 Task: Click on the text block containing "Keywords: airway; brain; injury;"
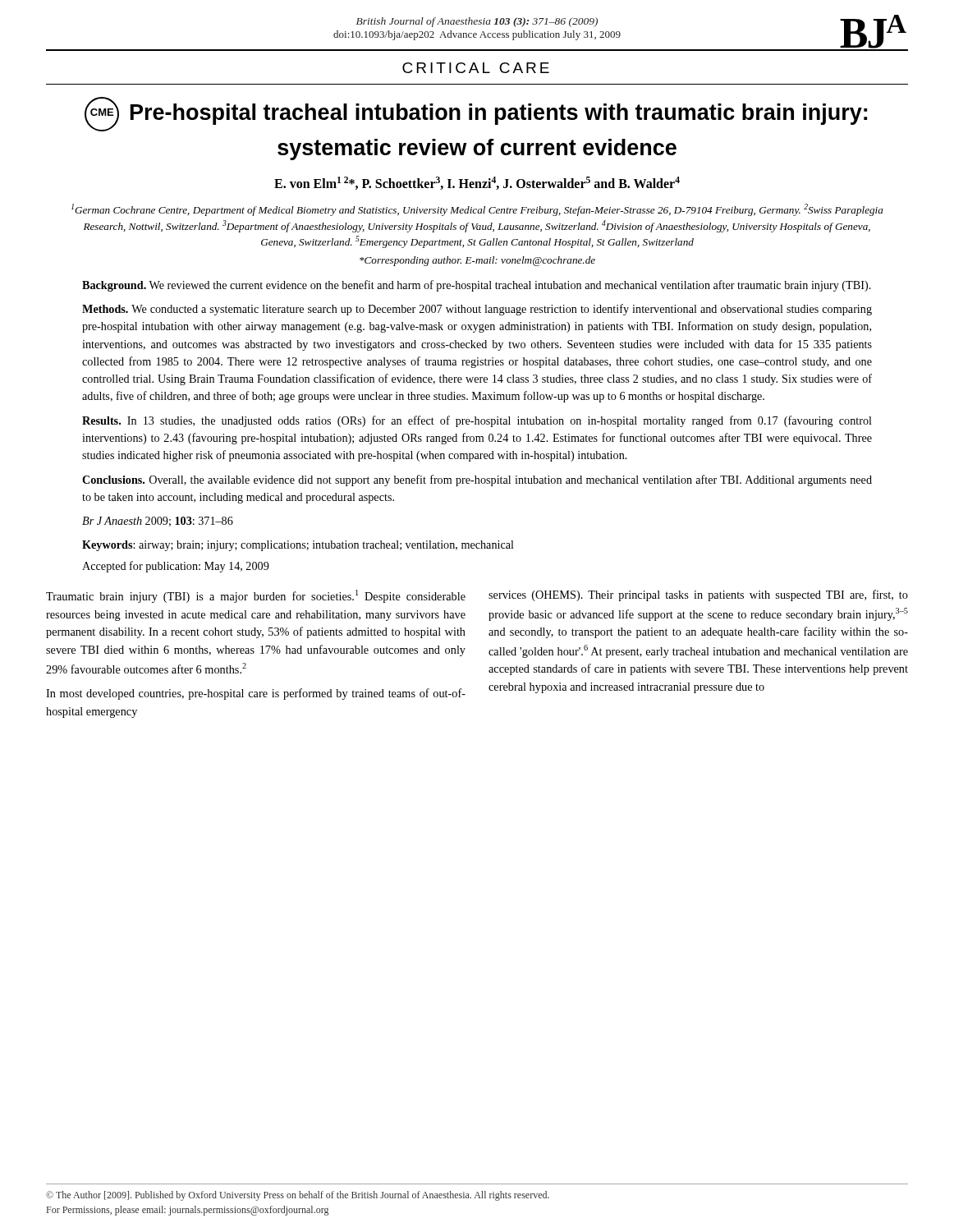[298, 545]
